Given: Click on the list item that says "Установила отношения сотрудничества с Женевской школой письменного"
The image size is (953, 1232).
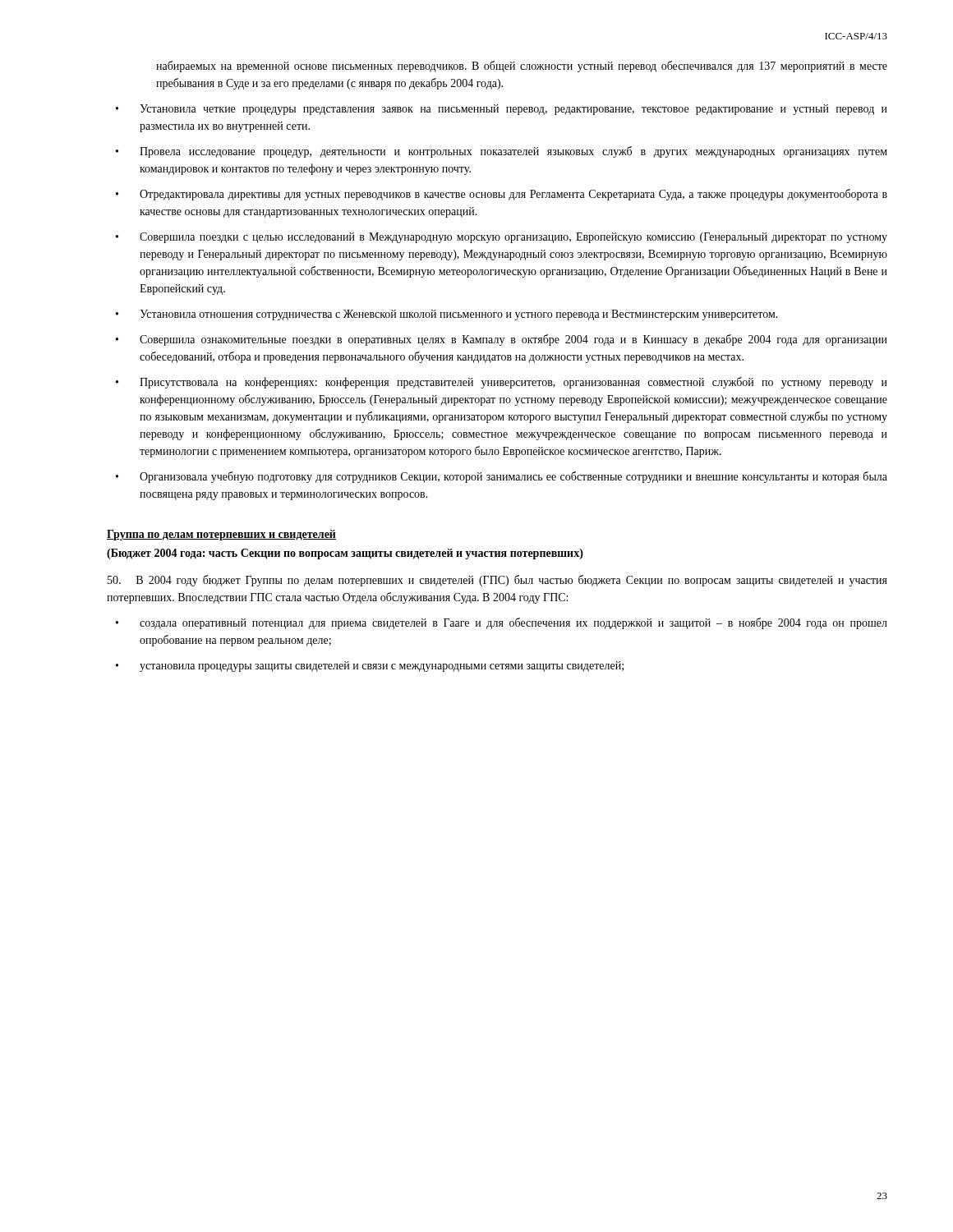Looking at the screenshot, I should [x=459, y=314].
